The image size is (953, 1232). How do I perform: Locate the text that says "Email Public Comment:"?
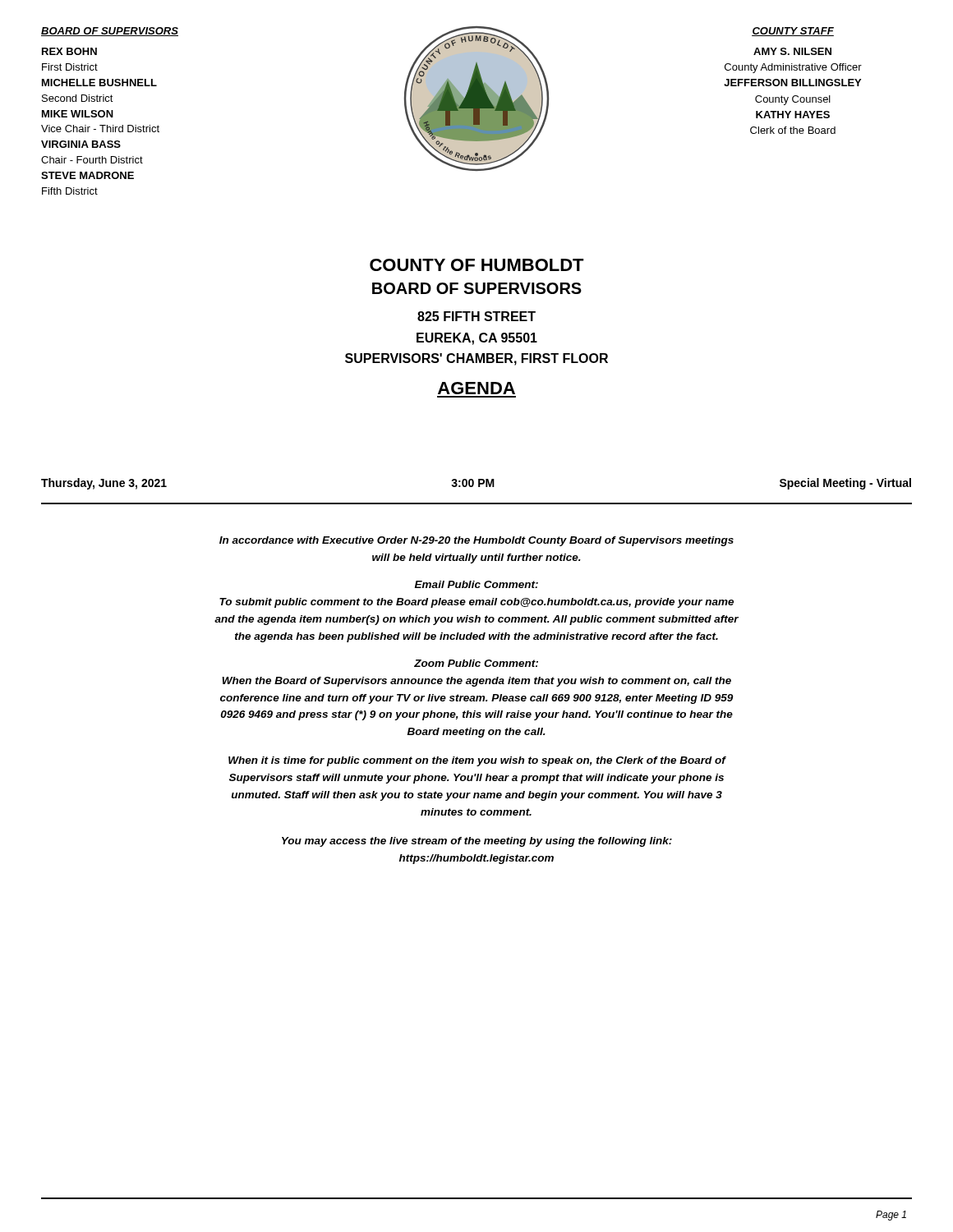(x=476, y=584)
